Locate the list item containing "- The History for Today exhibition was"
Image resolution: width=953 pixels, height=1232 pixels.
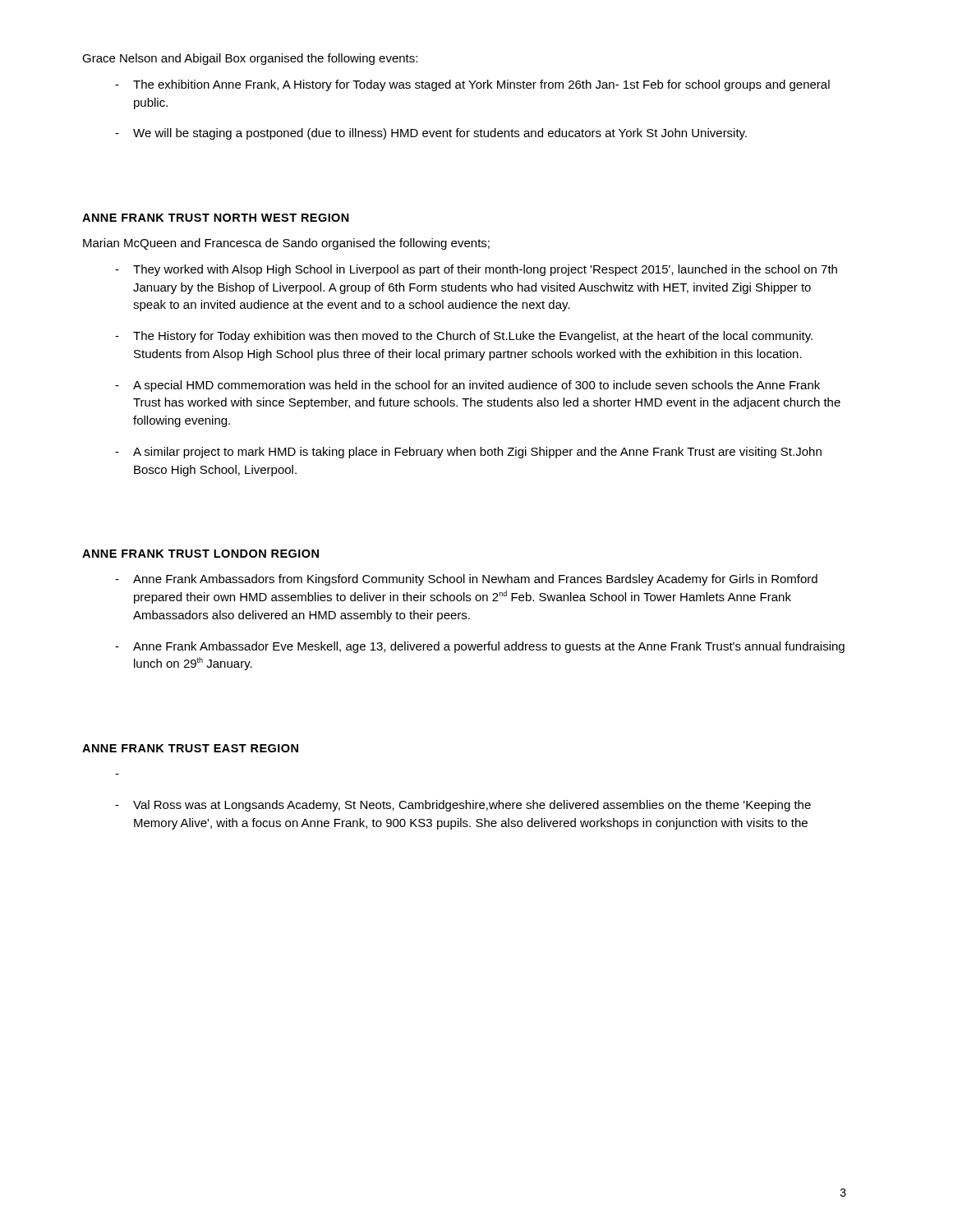(481, 345)
